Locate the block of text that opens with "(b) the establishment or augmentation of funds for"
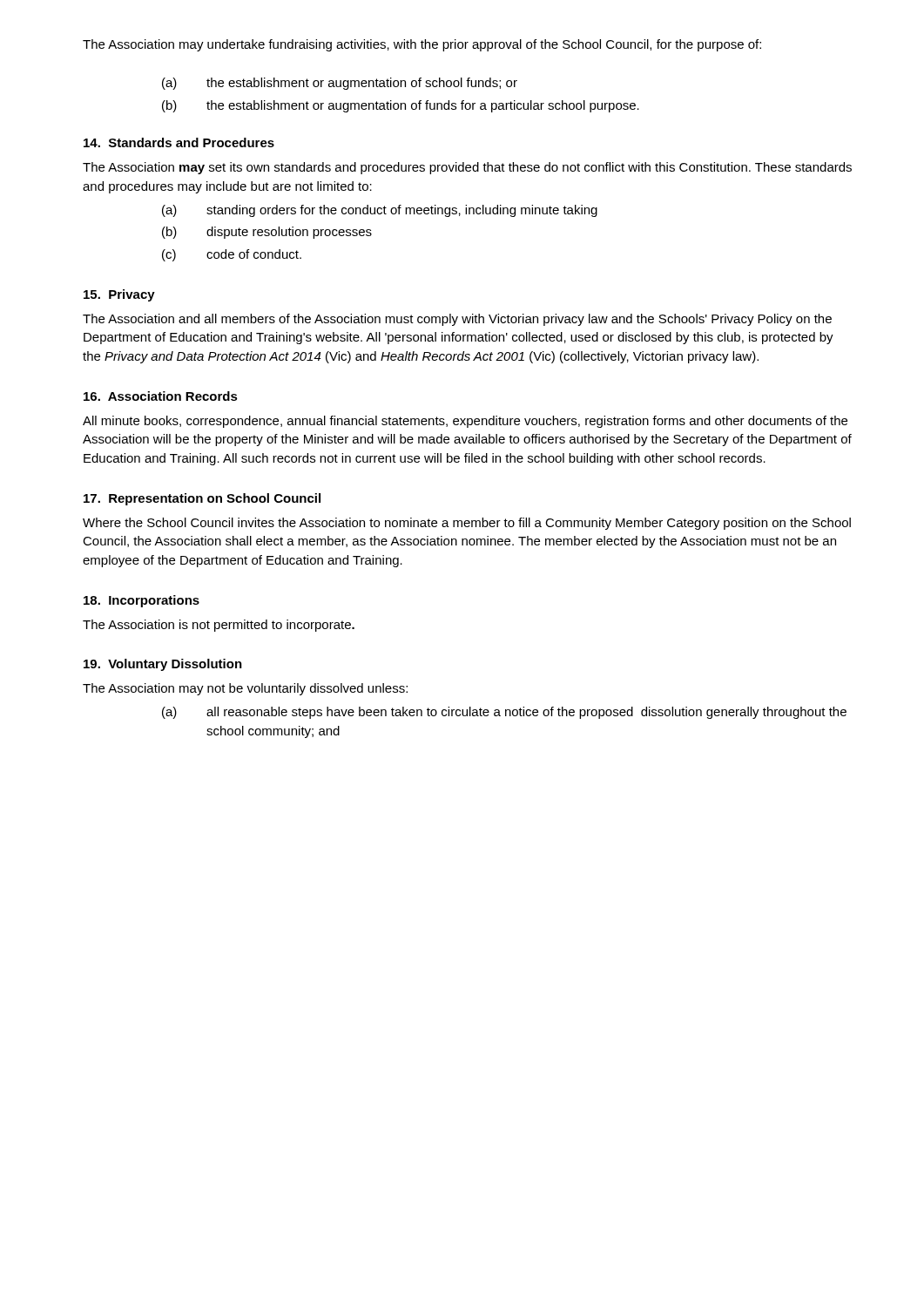 pyautogui.click(x=495, y=105)
